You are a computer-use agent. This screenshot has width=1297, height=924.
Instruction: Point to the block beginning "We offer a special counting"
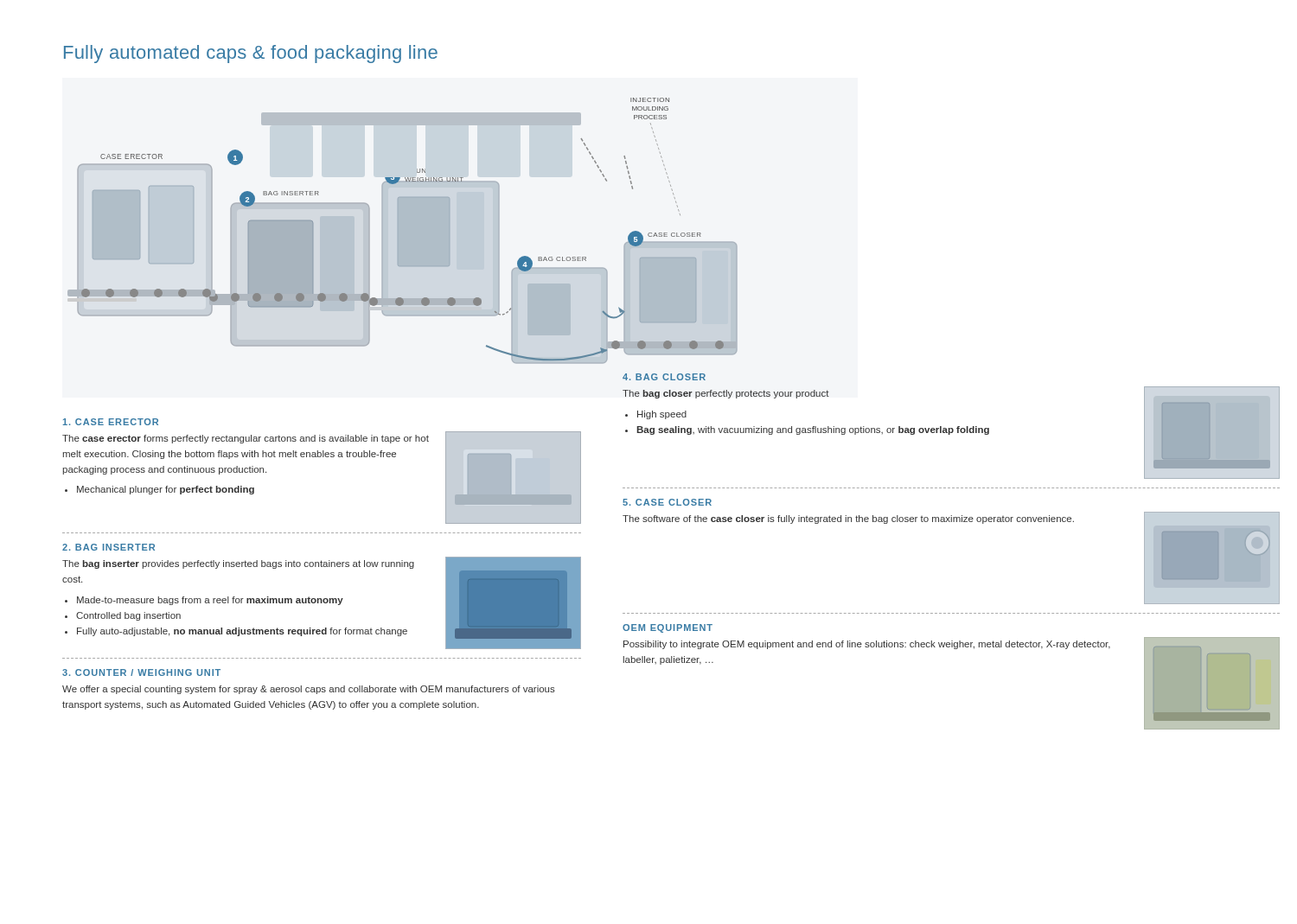click(309, 697)
